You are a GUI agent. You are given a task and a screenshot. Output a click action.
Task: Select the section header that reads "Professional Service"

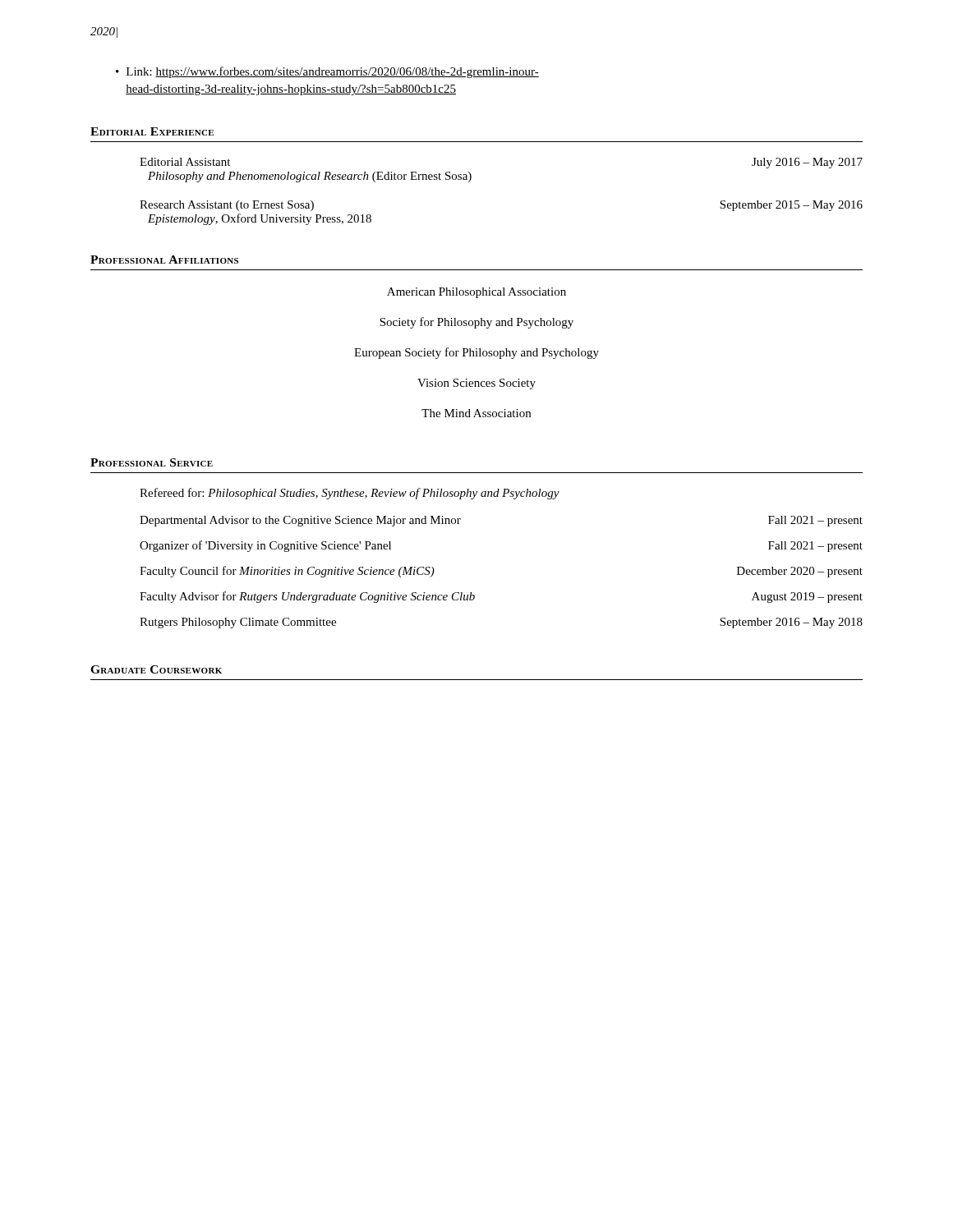click(x=152, y=462)
